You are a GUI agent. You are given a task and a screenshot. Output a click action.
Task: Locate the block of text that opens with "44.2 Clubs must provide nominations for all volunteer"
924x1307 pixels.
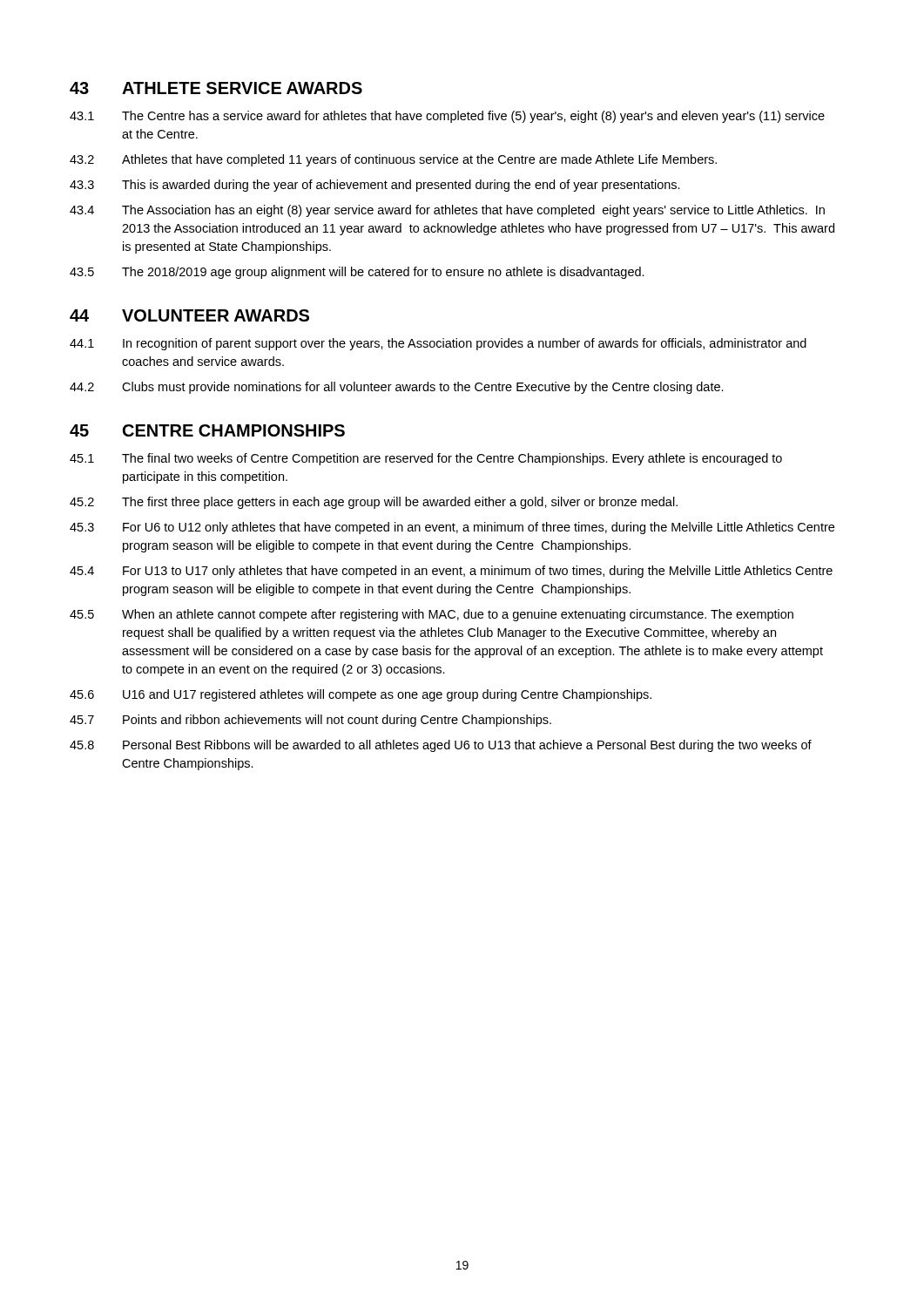tap(453, 387)
